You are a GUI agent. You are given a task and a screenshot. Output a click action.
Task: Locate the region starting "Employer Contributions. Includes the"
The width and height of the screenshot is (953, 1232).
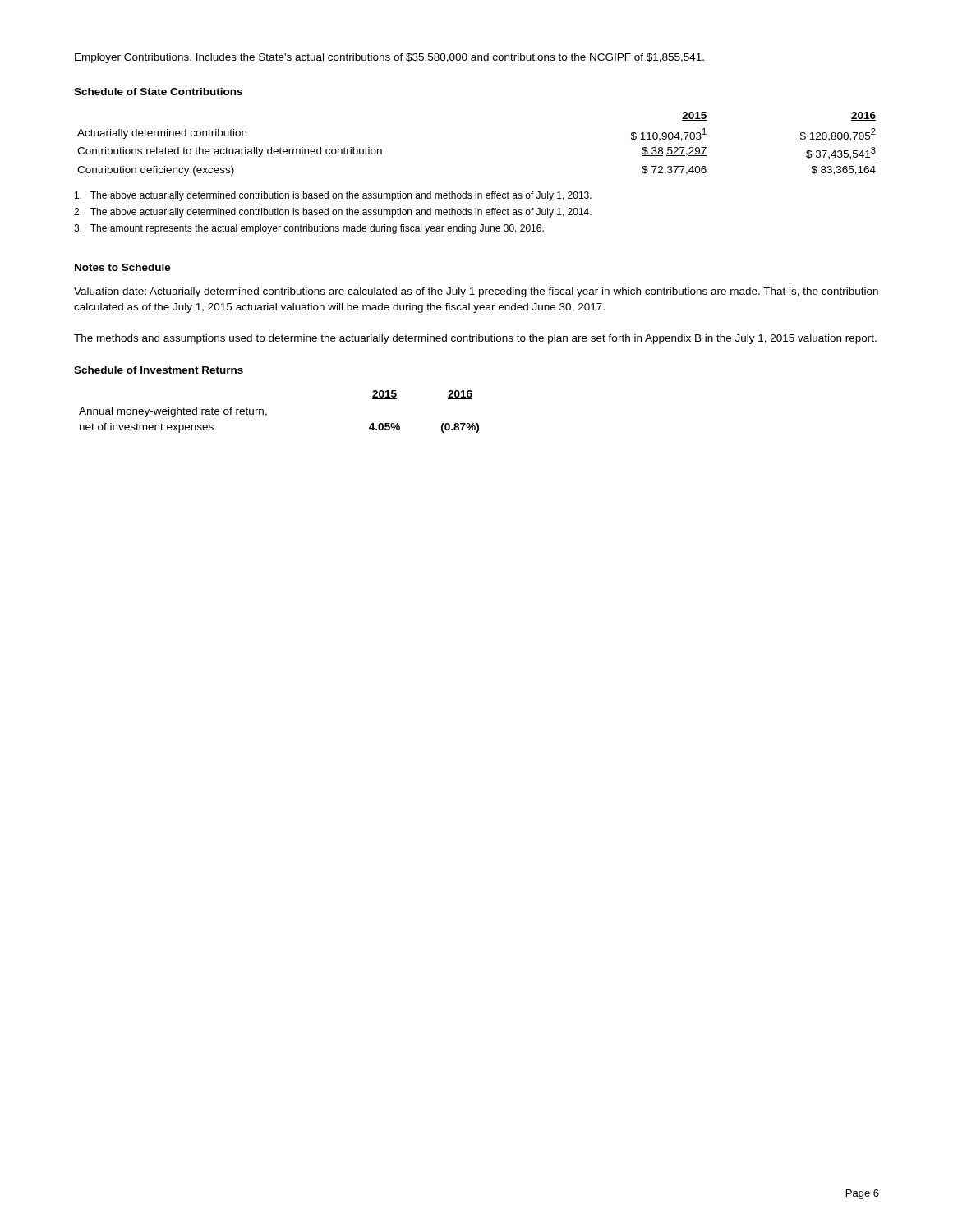tap(389, 57)
